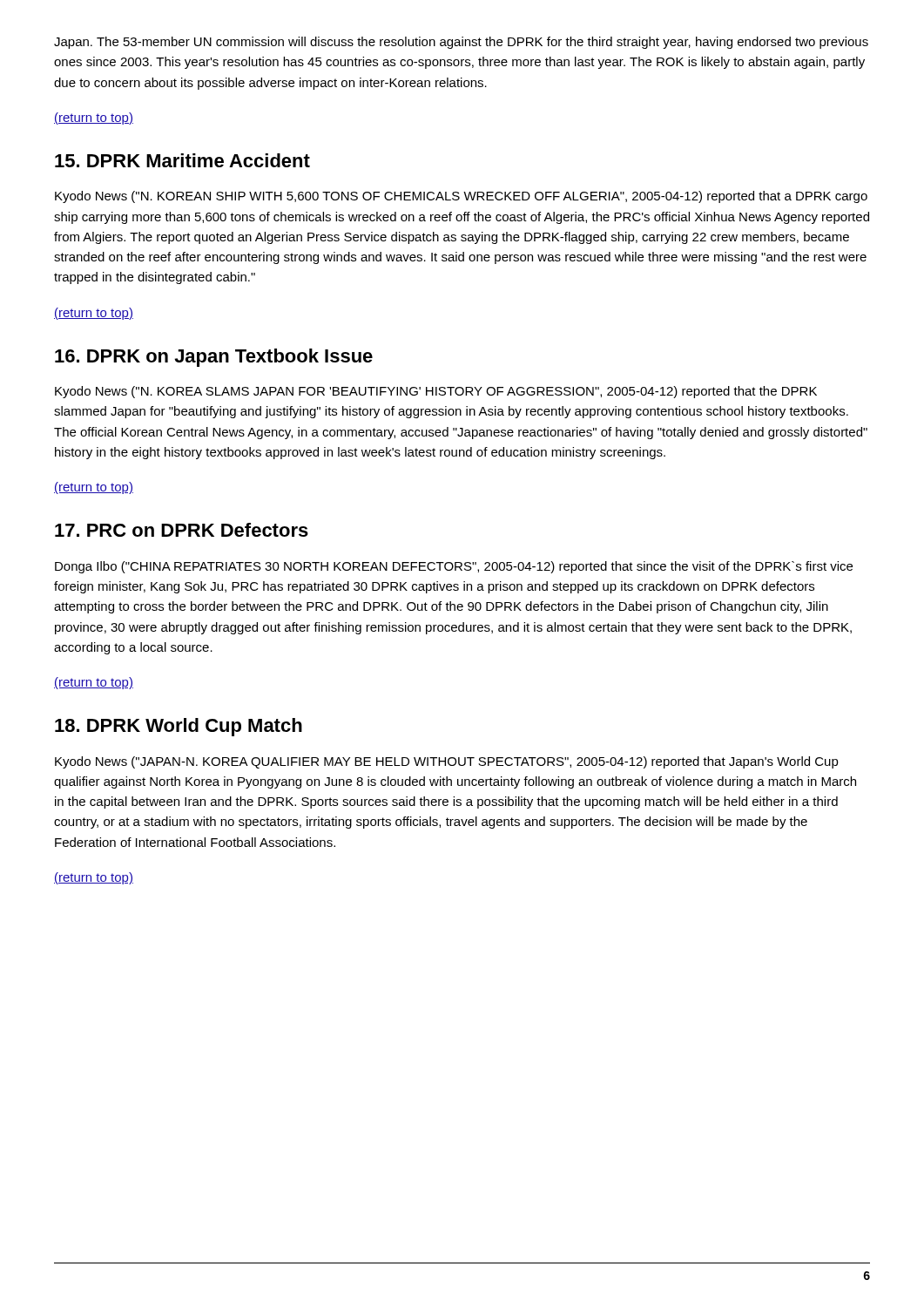Click on the text block that reads "Kyodo News ("N. KOREA SLAMS JAPAN"
Screen dimensions: 1307x924
461,421
